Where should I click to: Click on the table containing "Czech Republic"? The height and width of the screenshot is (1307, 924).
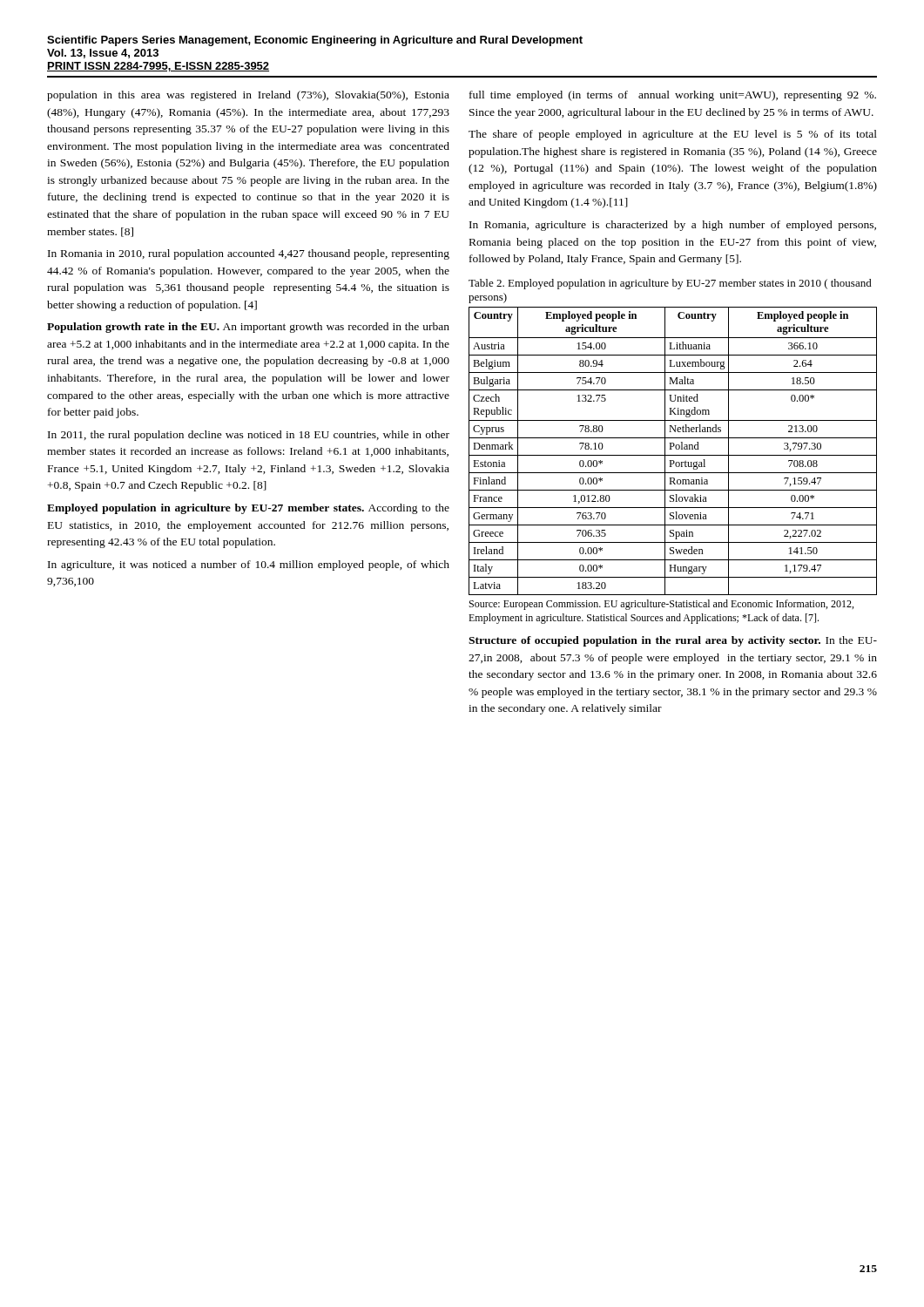(x=673, y=451)
